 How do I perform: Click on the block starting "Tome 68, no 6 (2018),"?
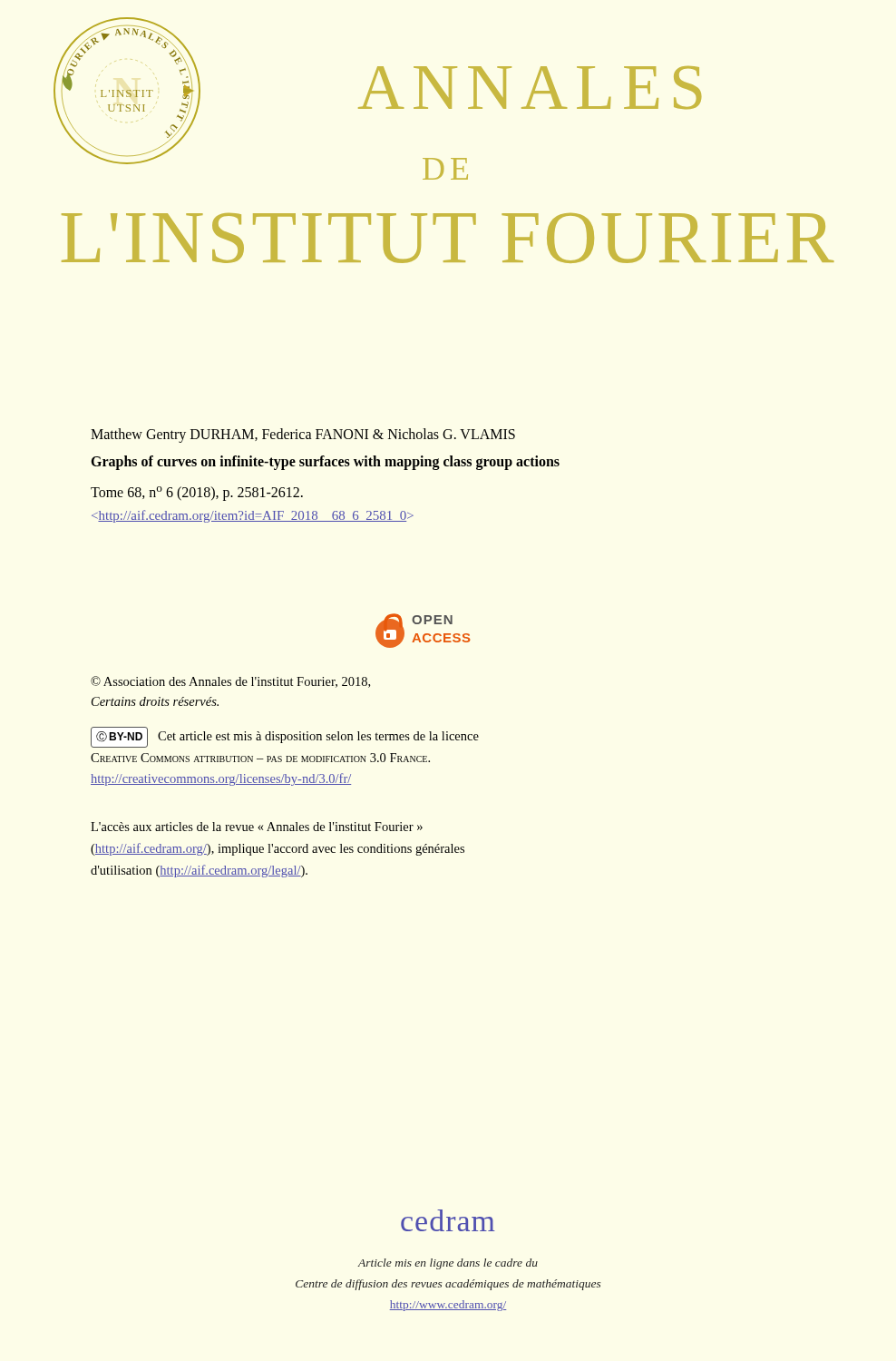pyautogui.click(x=197, y=491)
